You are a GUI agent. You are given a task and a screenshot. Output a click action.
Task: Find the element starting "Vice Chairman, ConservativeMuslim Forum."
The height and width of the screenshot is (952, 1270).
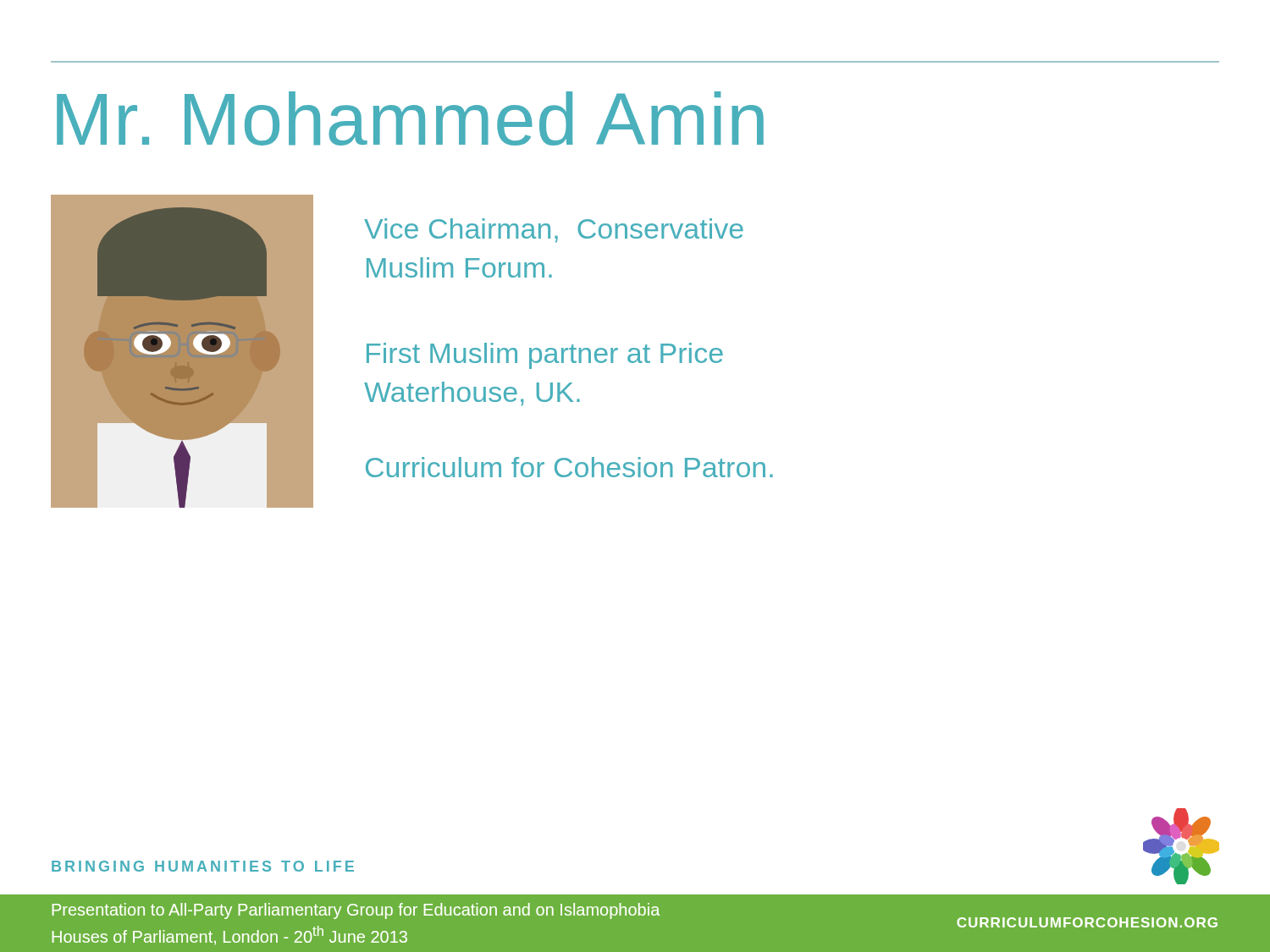554,248
